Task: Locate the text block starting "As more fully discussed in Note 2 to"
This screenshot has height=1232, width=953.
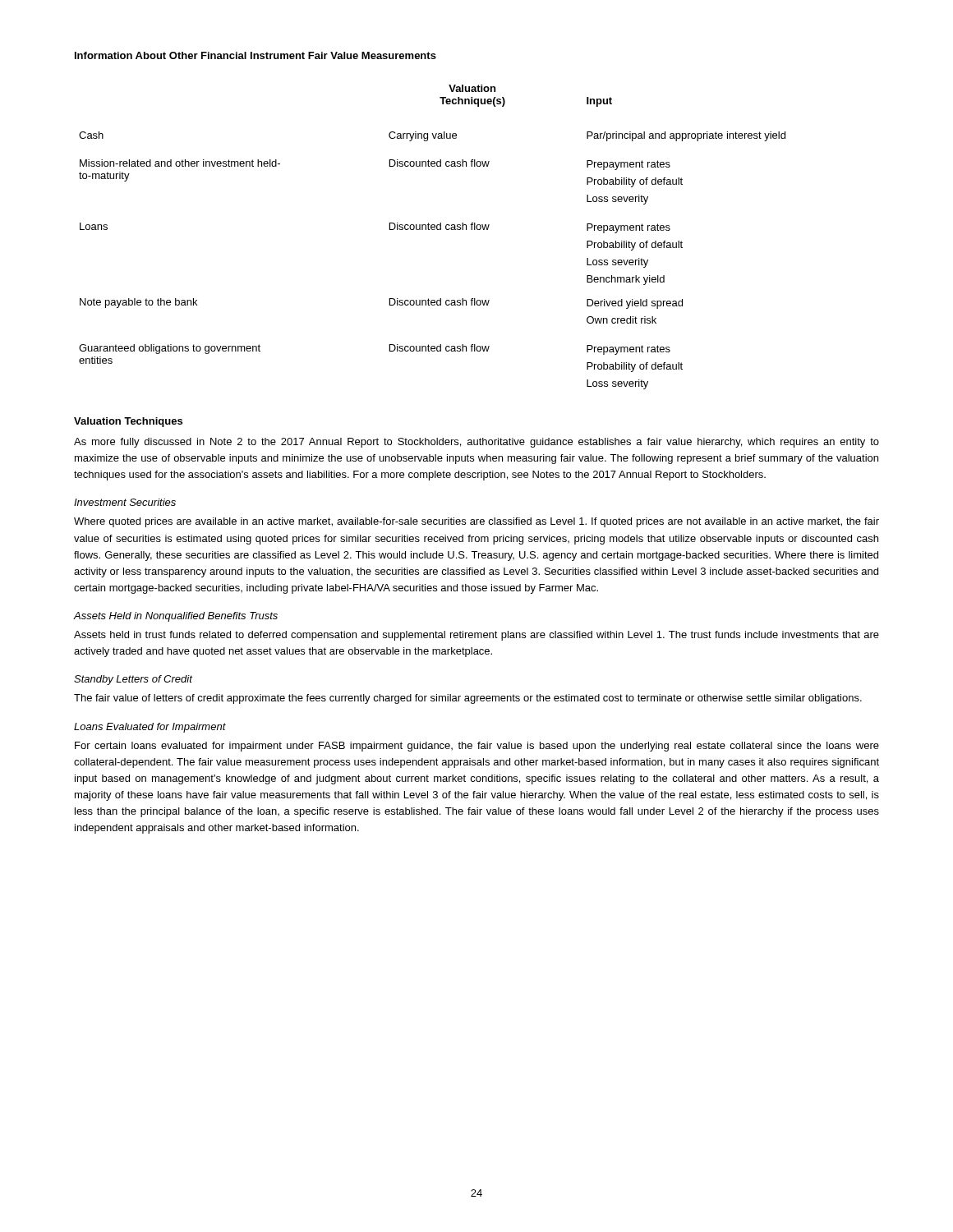Action: [476, 458]
